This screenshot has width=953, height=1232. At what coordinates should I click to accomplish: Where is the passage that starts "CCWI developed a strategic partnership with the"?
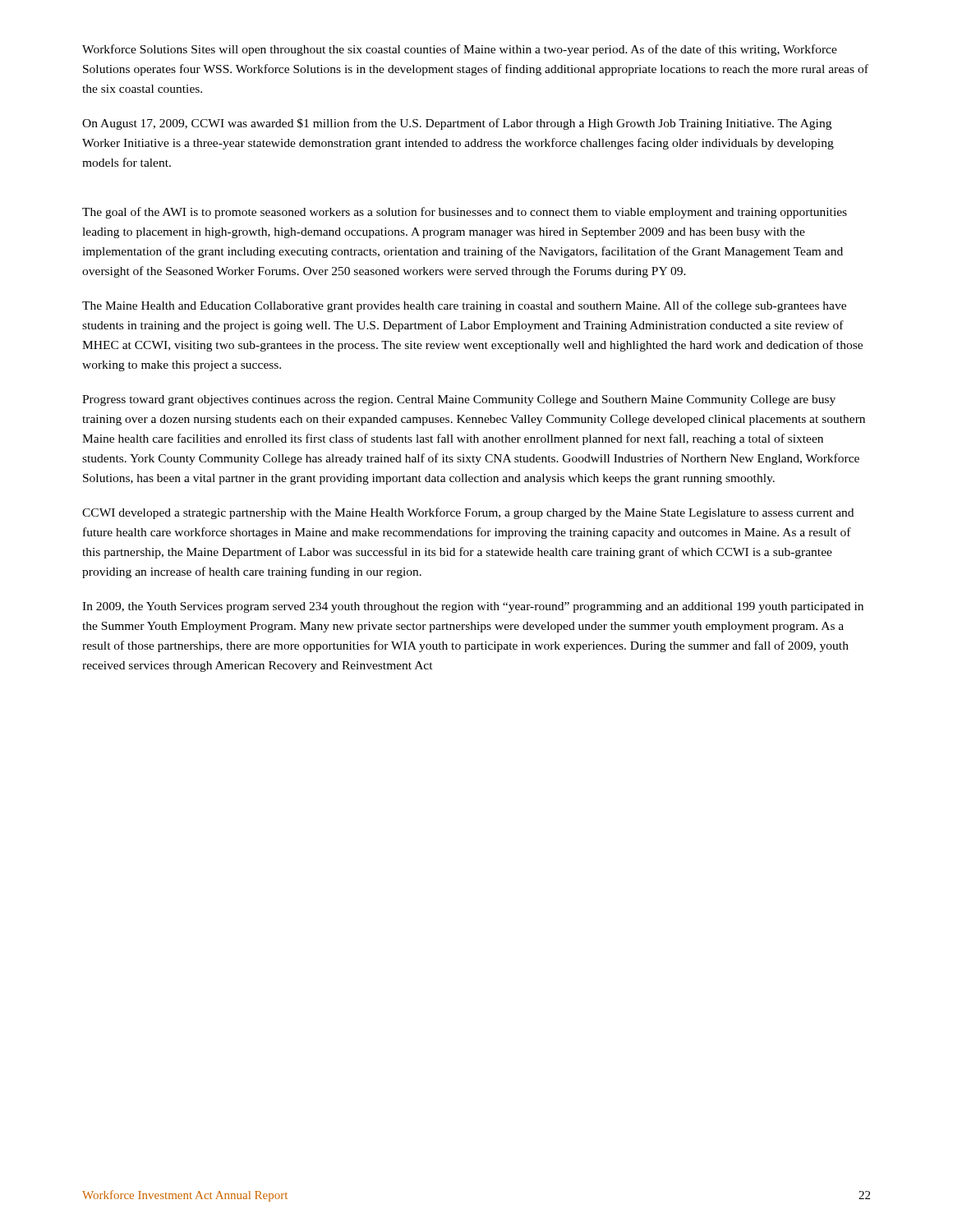[468, 542]
